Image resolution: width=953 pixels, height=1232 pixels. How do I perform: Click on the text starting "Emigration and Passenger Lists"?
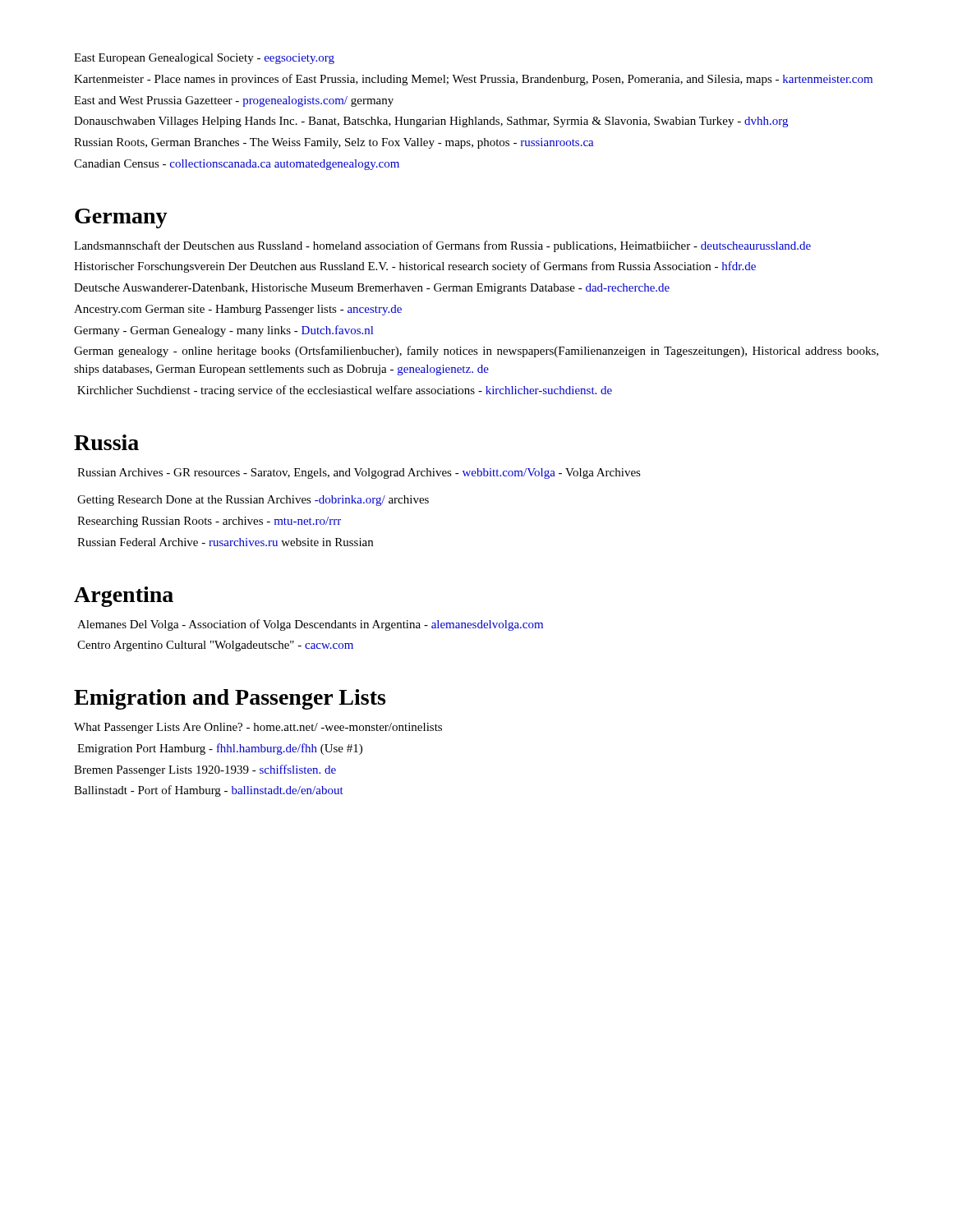point(230,697)
